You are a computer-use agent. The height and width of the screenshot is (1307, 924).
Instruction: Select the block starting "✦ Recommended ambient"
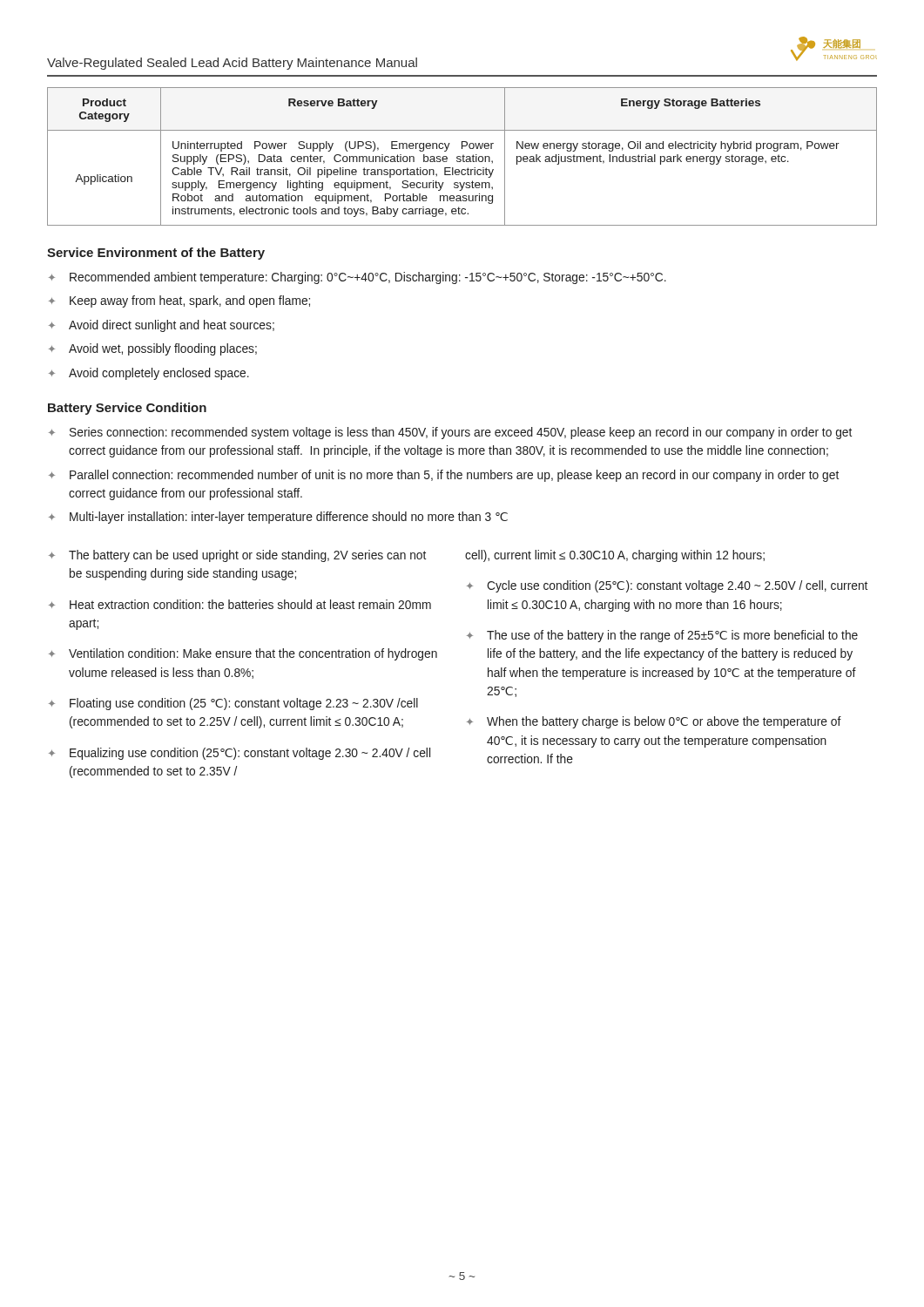[x=462, y=278]
